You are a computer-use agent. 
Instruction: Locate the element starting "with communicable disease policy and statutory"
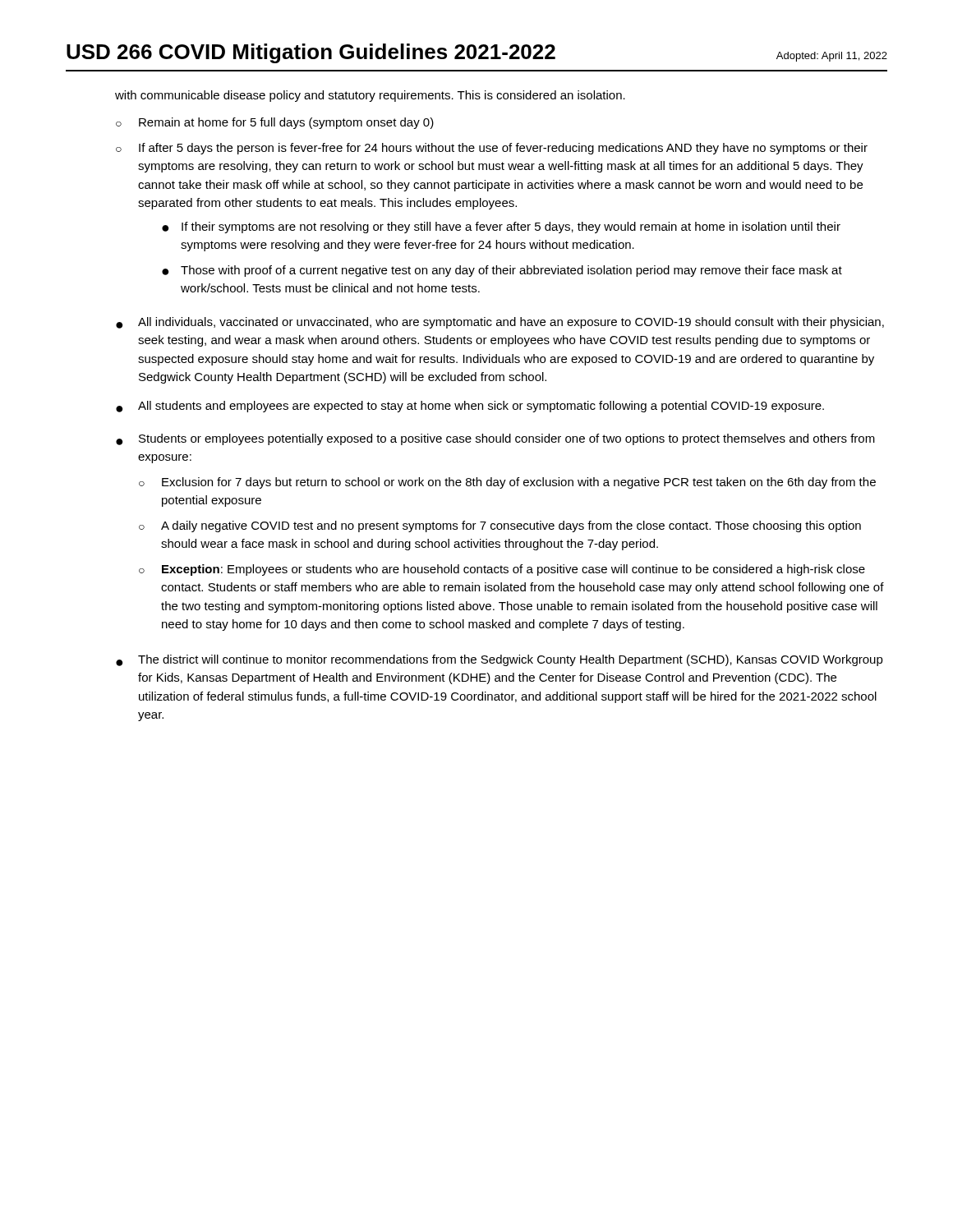[x=370, y=95]
